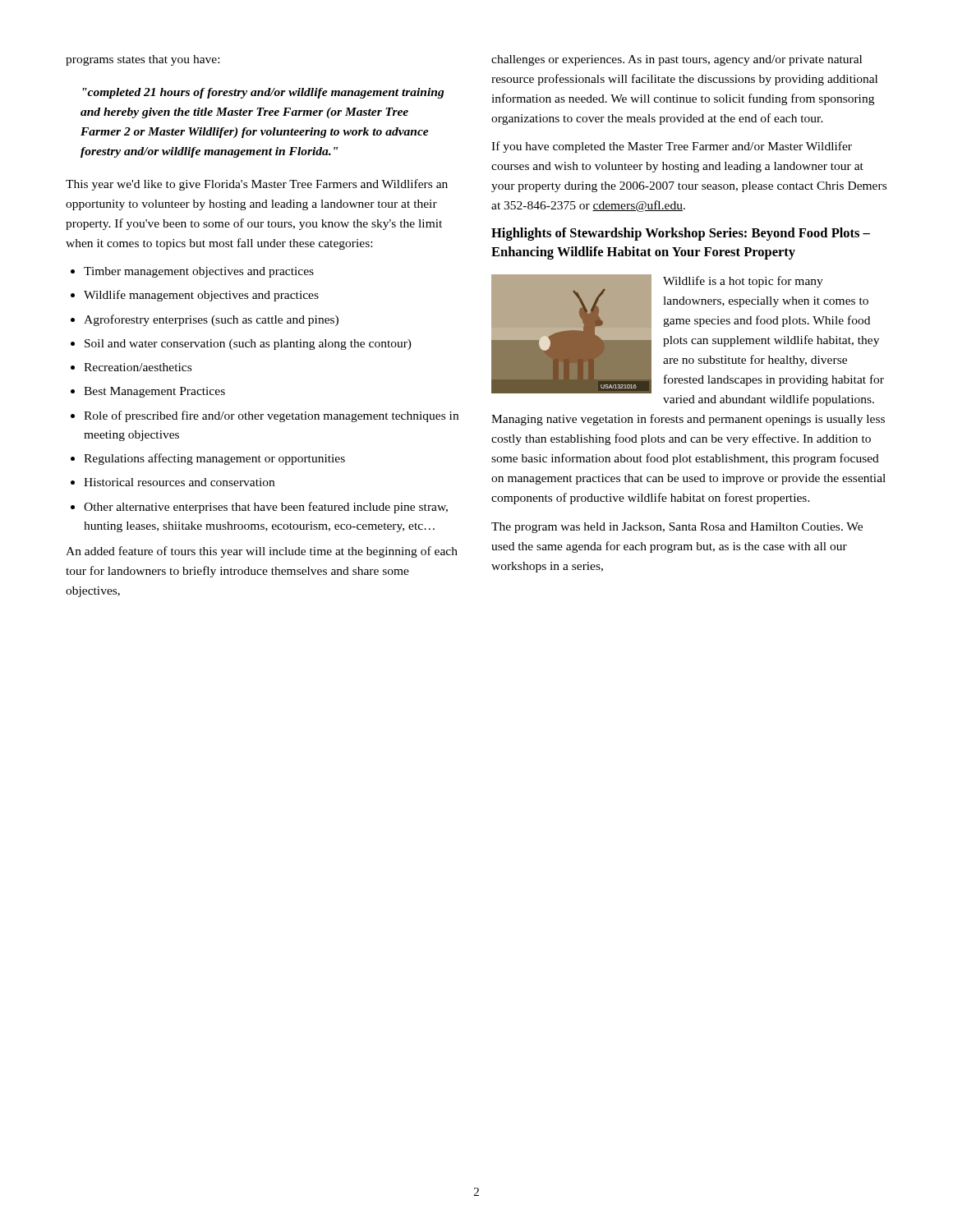This screenshot has height=1232, width=953.
Task: Find the block starting "Best Management Practices"
Action: pos(155,391)
